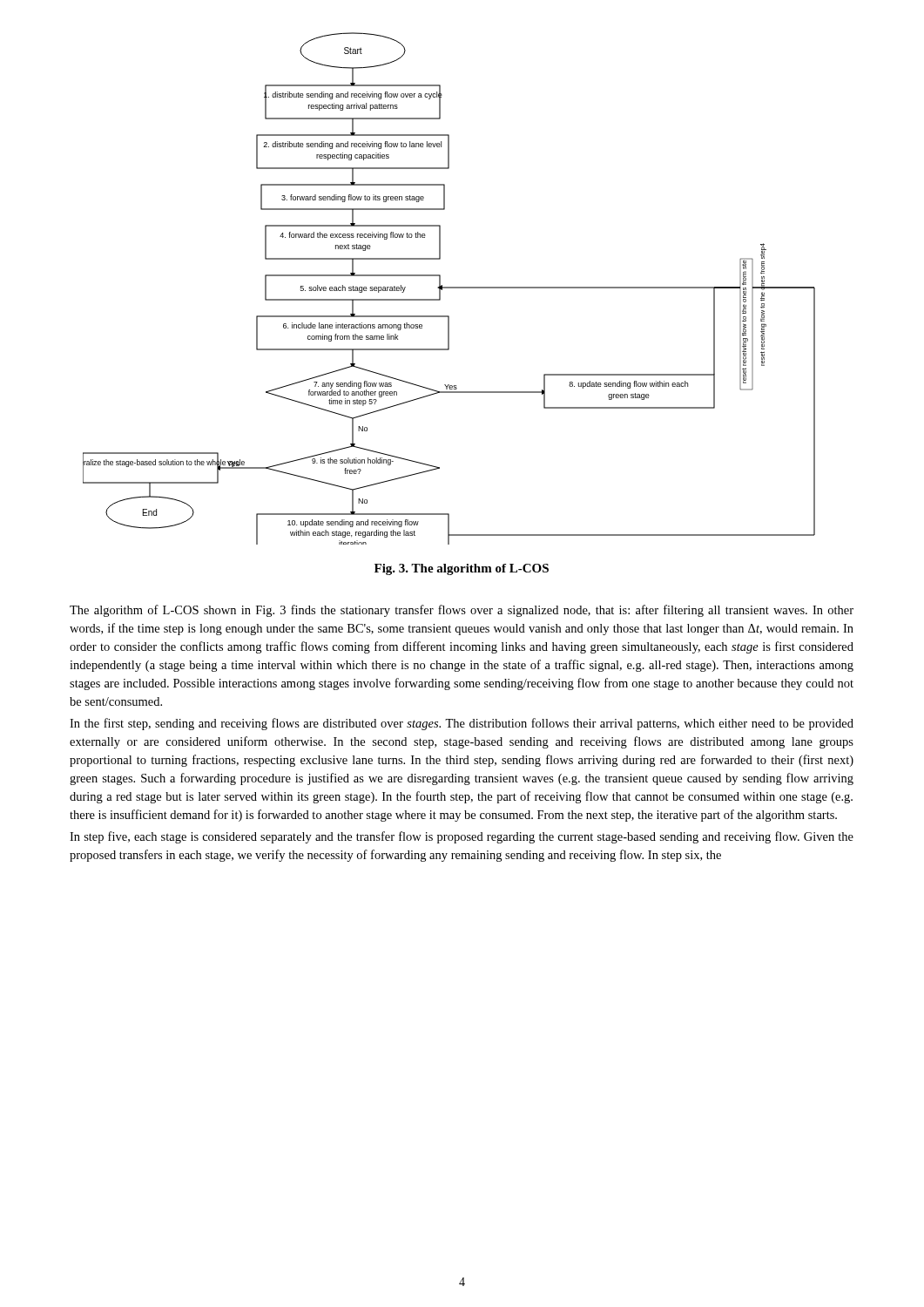
Task: Select the region starting "Fig. 3. The algorithm of L-COS"
Action: click(x=462, y=568)
